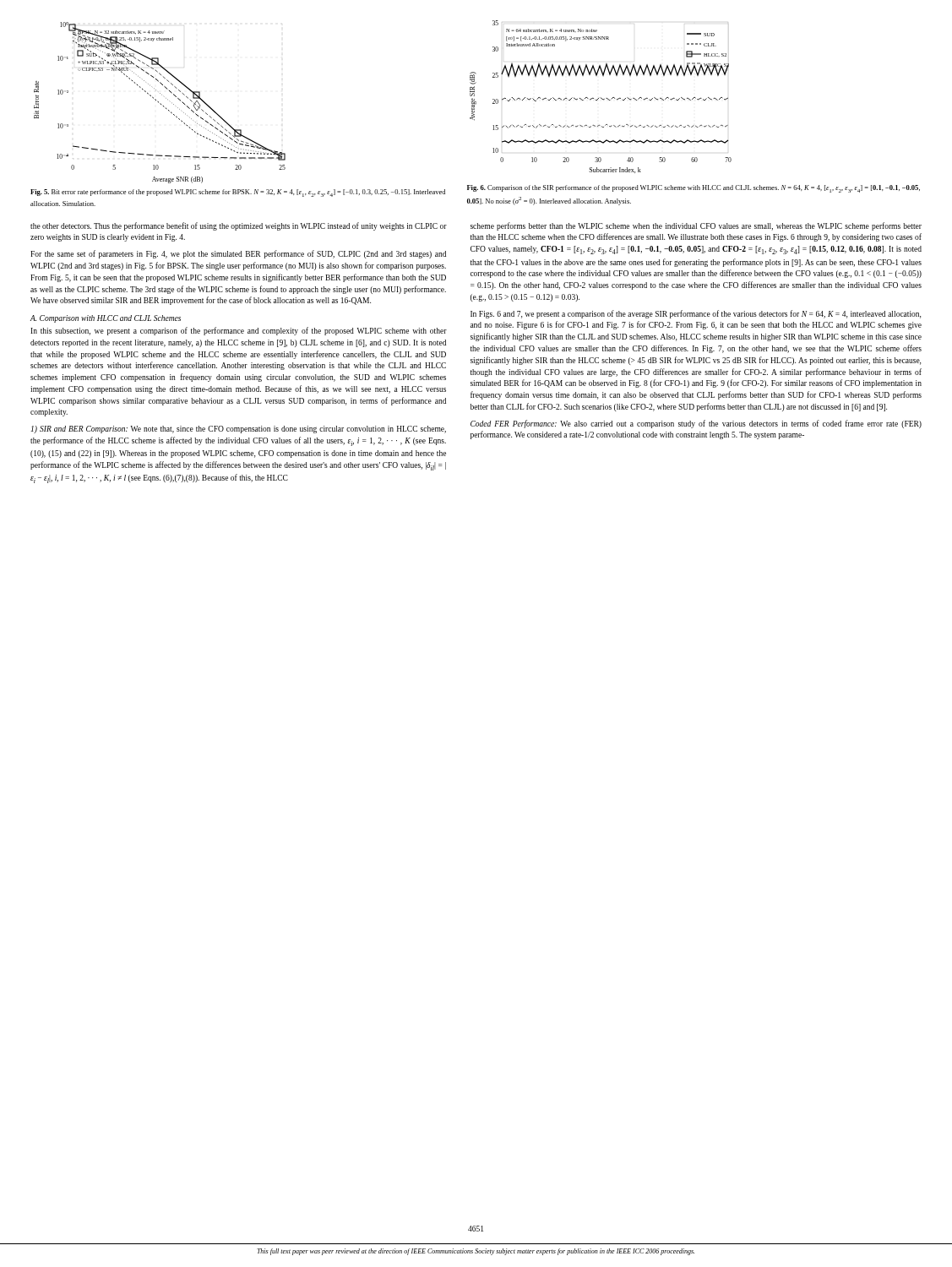Viewport: 952px width, 1267px height.
Task: Click the passage that begins "the other detectors. Thus the performance benefit of"
Action: click(x=238, y=233)
